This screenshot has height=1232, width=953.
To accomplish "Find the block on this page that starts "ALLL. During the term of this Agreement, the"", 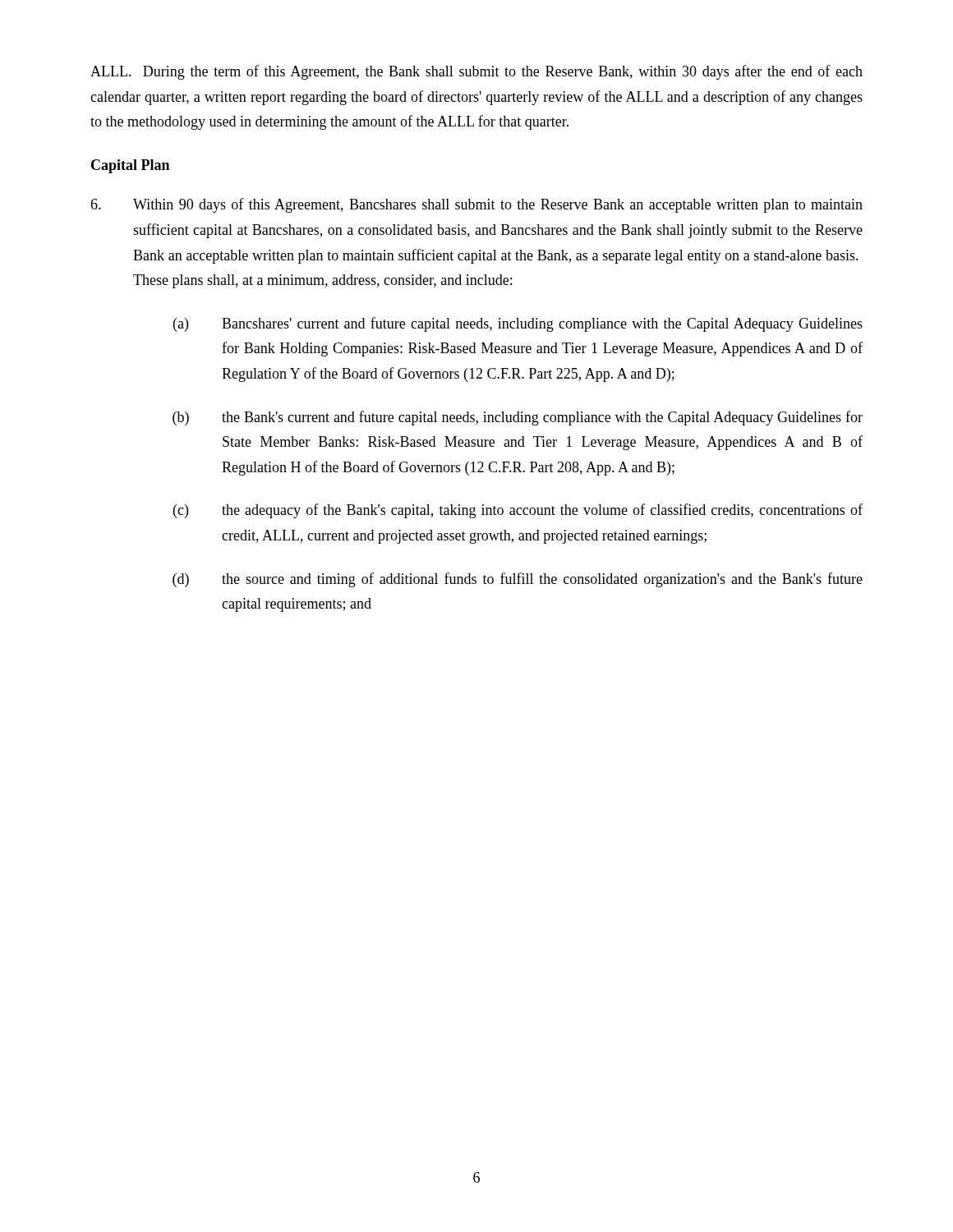I will [476, 97].
